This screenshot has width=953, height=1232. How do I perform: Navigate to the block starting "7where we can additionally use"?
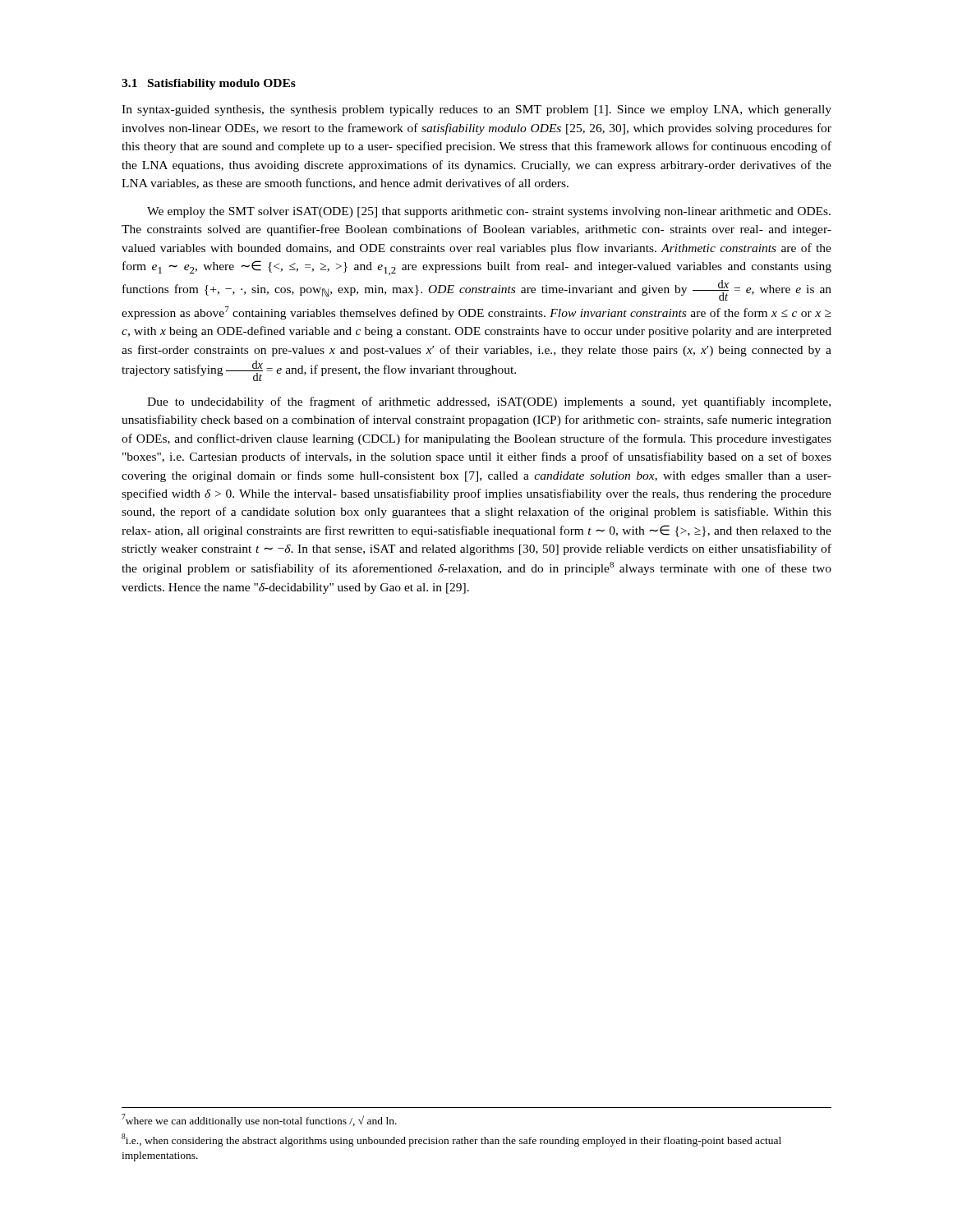pos(259,1120)
